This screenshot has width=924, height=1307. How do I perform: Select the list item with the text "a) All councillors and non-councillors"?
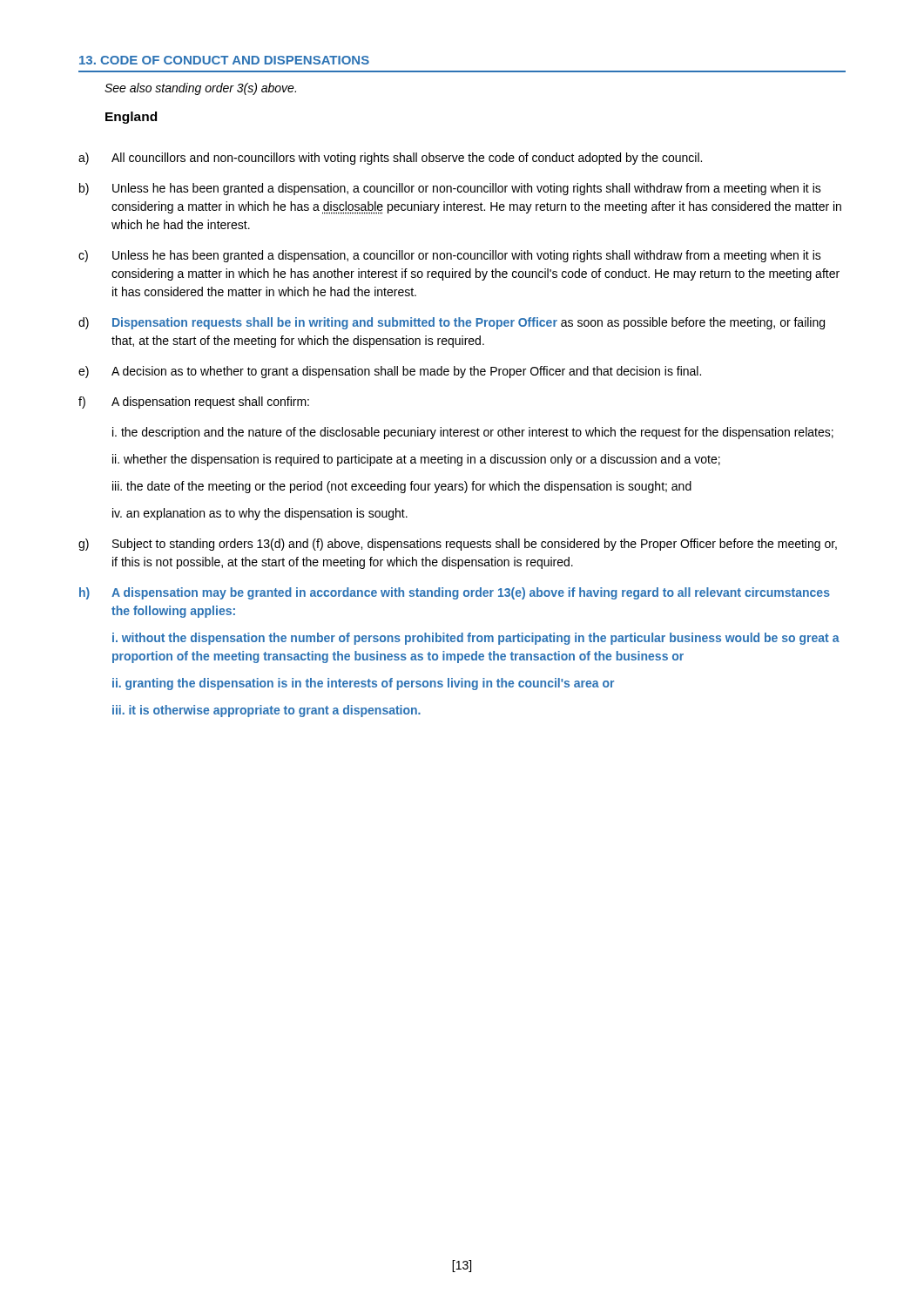pos(462,158)
